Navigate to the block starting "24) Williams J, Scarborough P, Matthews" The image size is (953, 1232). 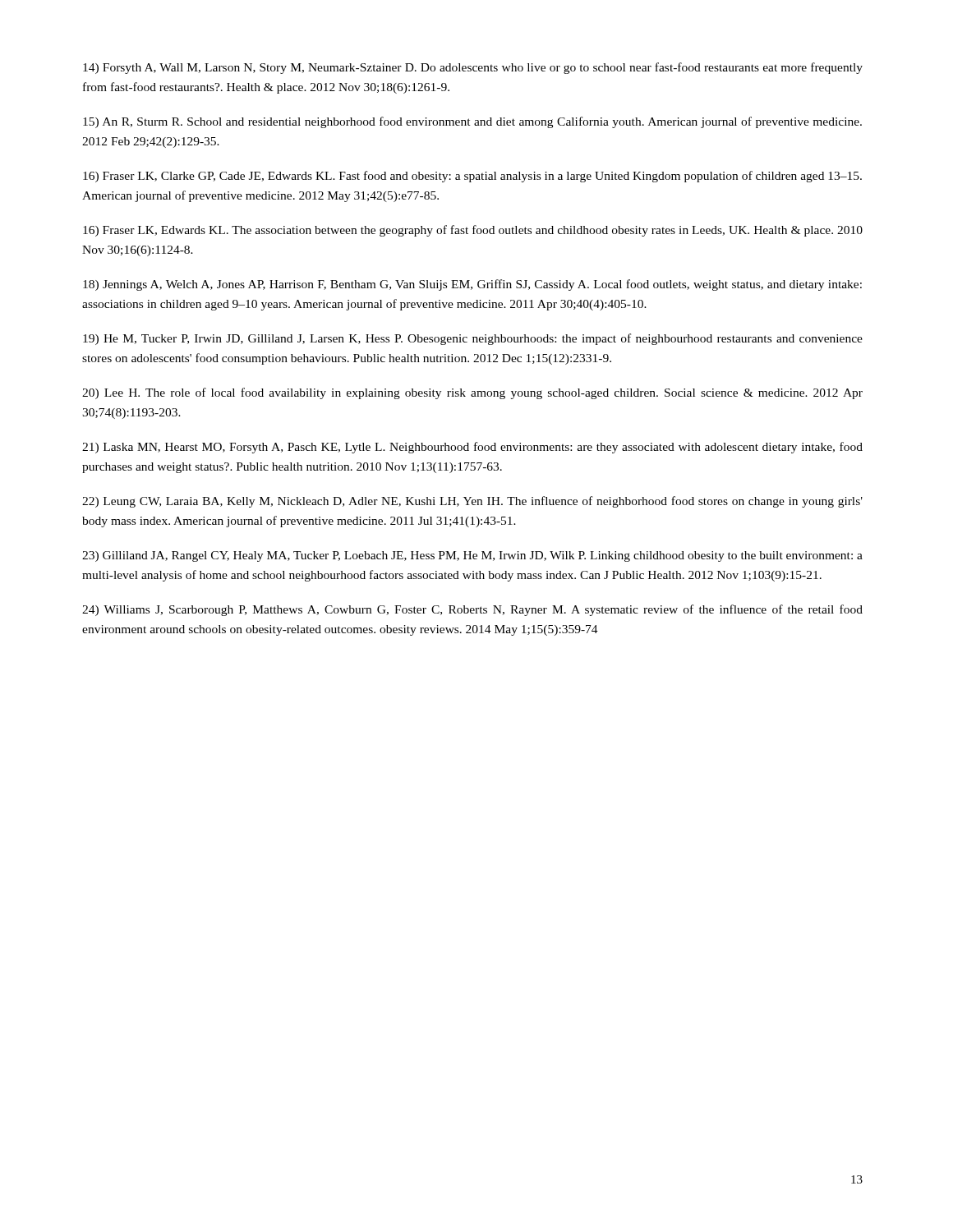coord(472,619)
